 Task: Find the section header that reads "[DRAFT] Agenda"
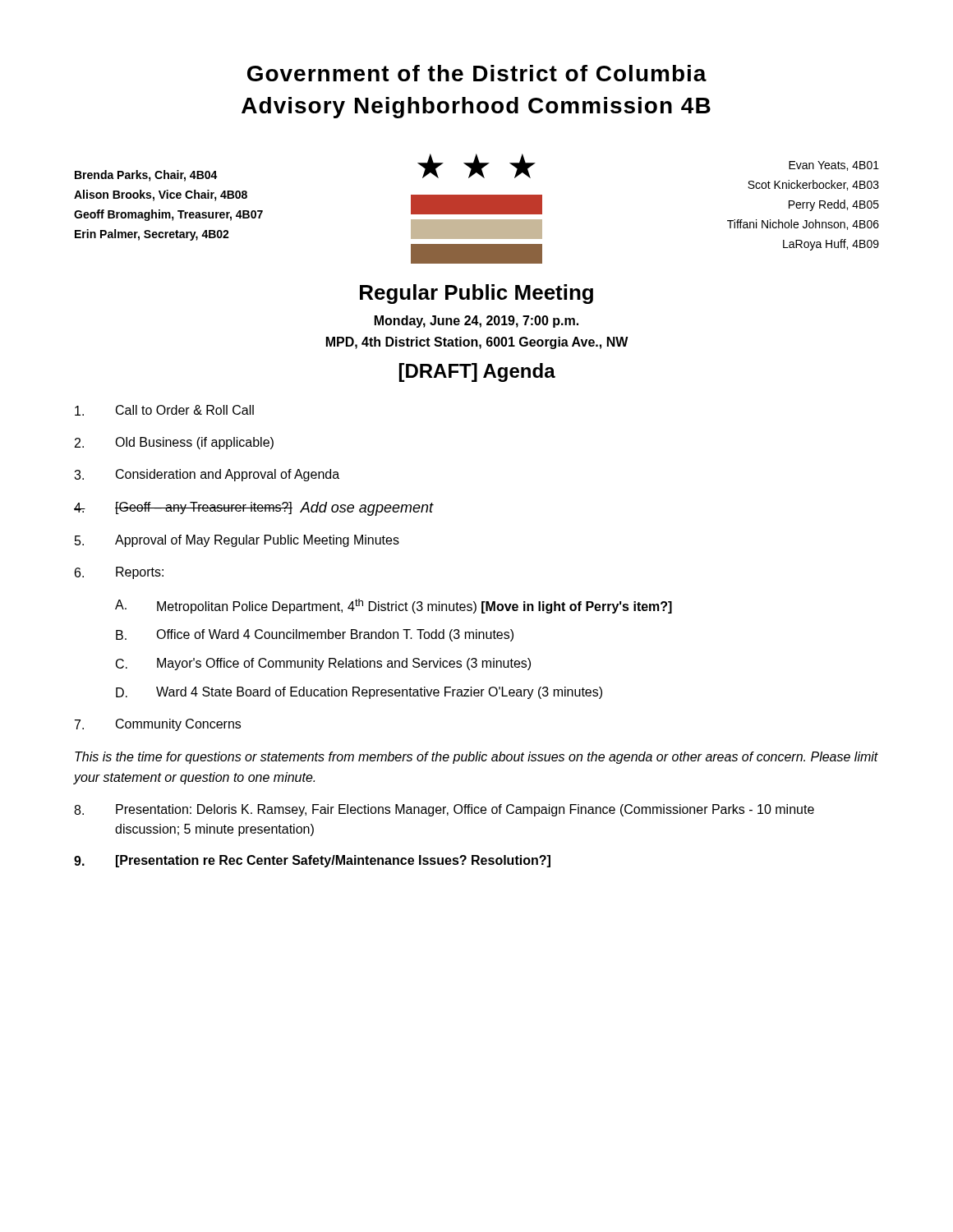(x=476, y=370)
